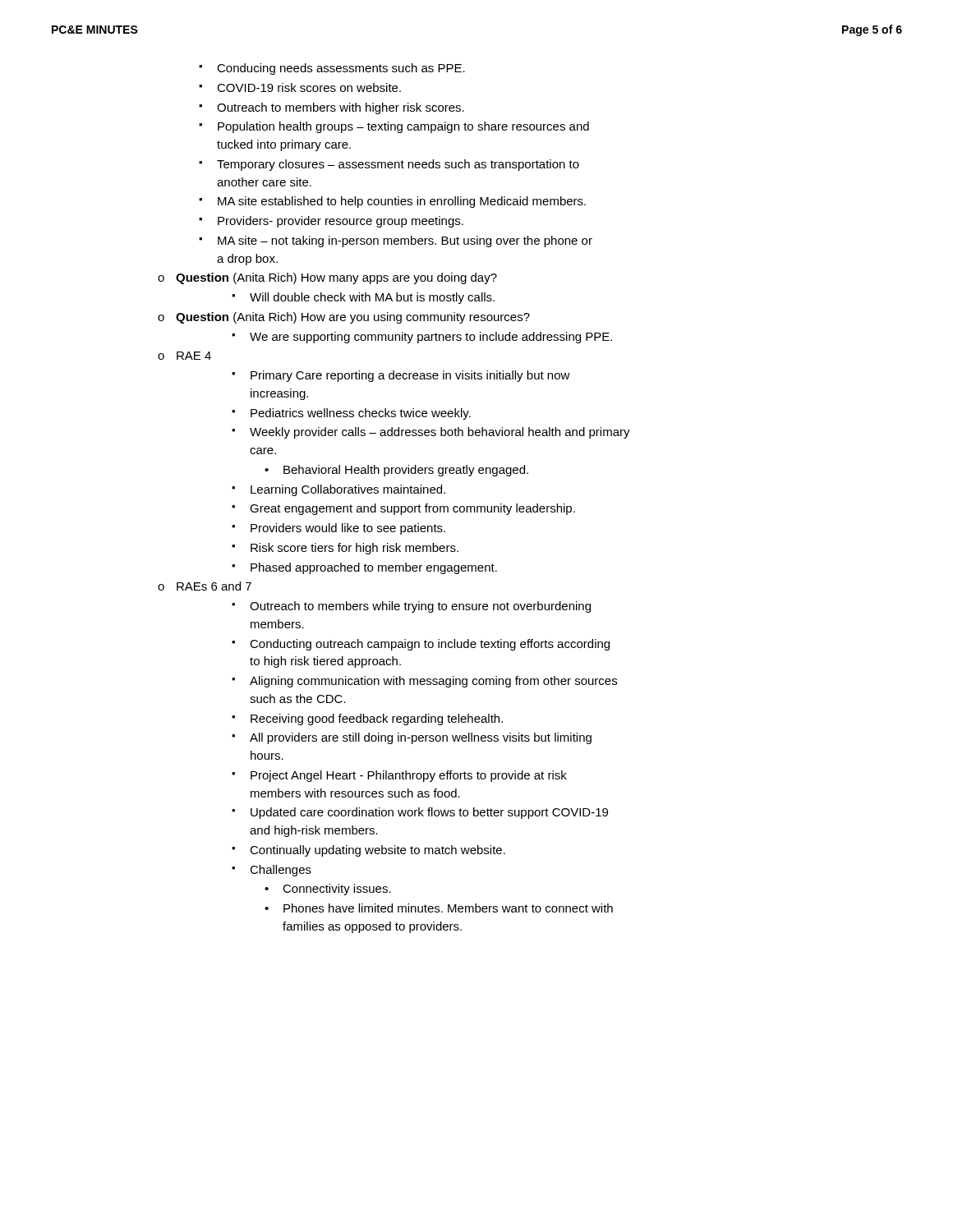Point to the text block starting "▪ Receiving good feedback regarding telehealth."
Screen dimensions: 1232x953
(x=367, y=719)
